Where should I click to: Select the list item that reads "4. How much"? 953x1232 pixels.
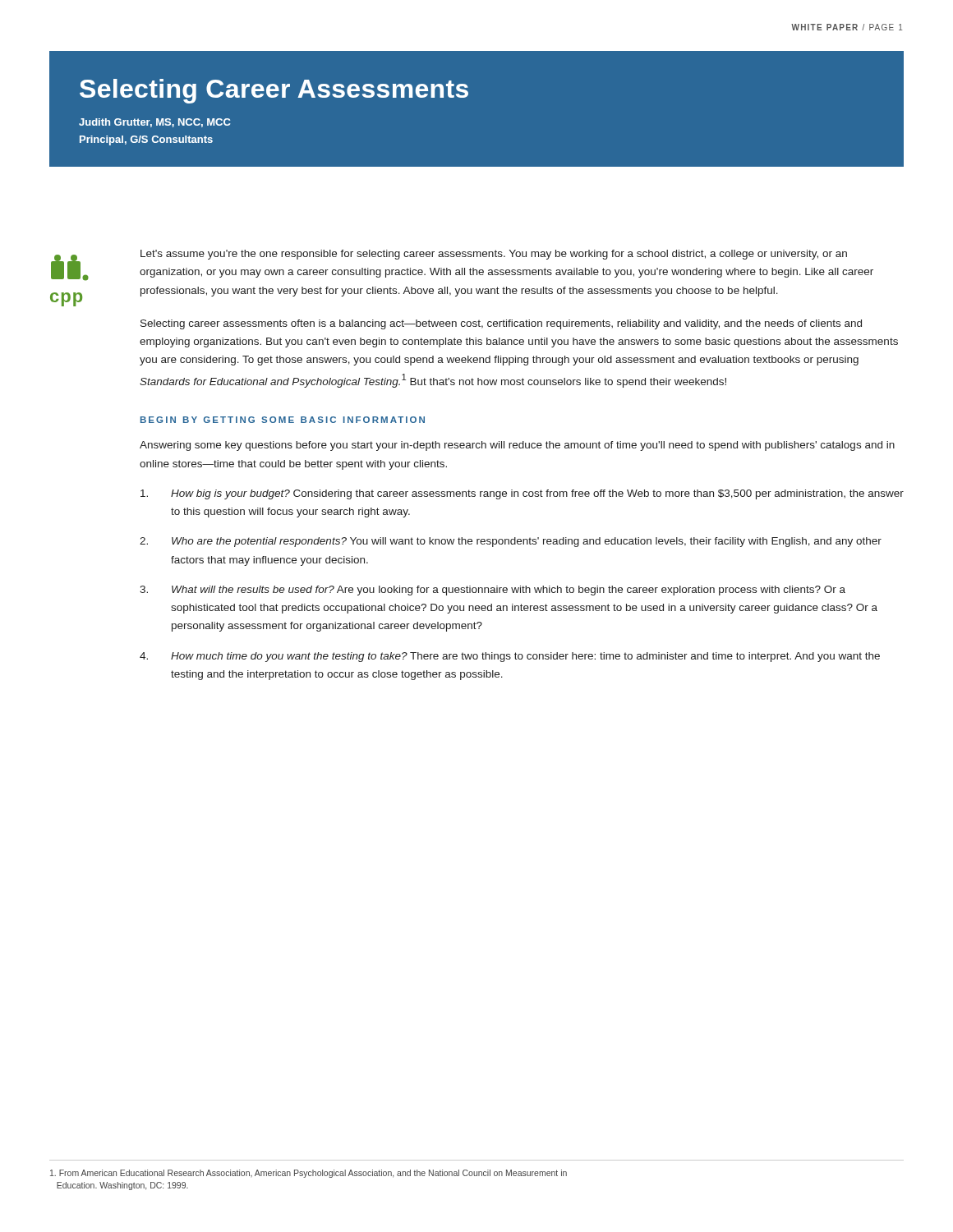tap(522, 665)
